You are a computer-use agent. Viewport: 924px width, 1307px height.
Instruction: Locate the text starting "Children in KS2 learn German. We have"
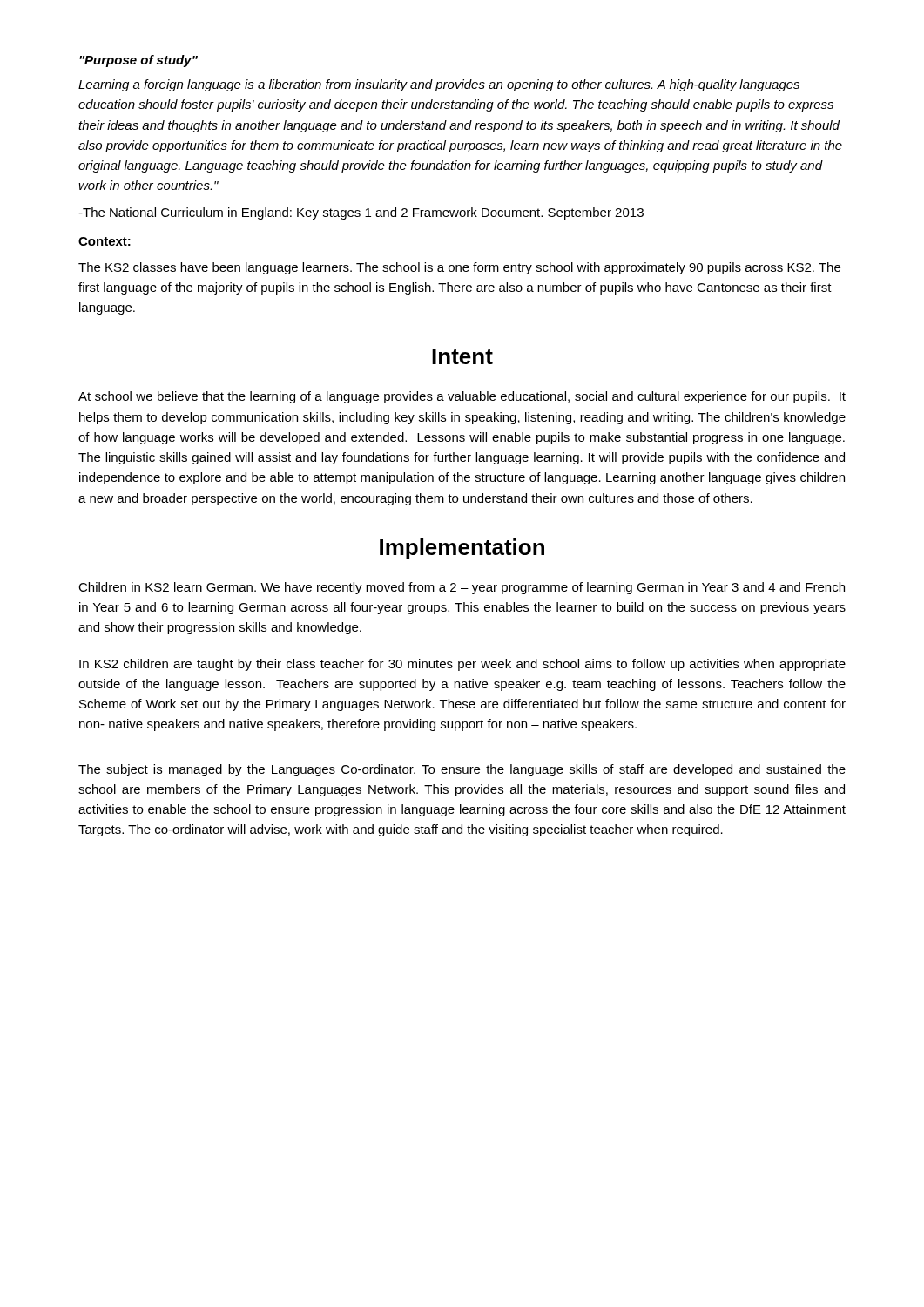(x=462, y=607)
